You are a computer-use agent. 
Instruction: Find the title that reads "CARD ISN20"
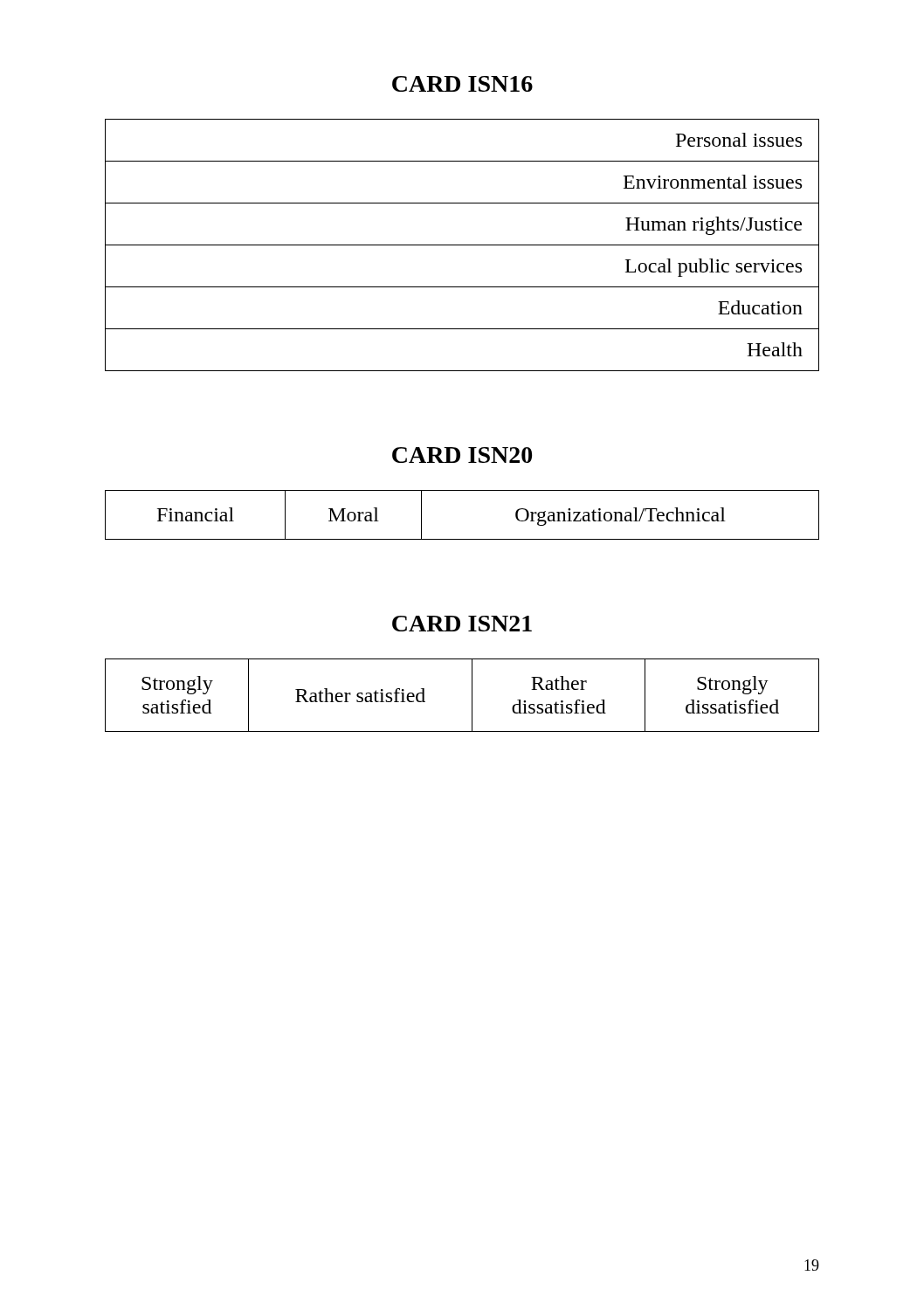[462, 455]
